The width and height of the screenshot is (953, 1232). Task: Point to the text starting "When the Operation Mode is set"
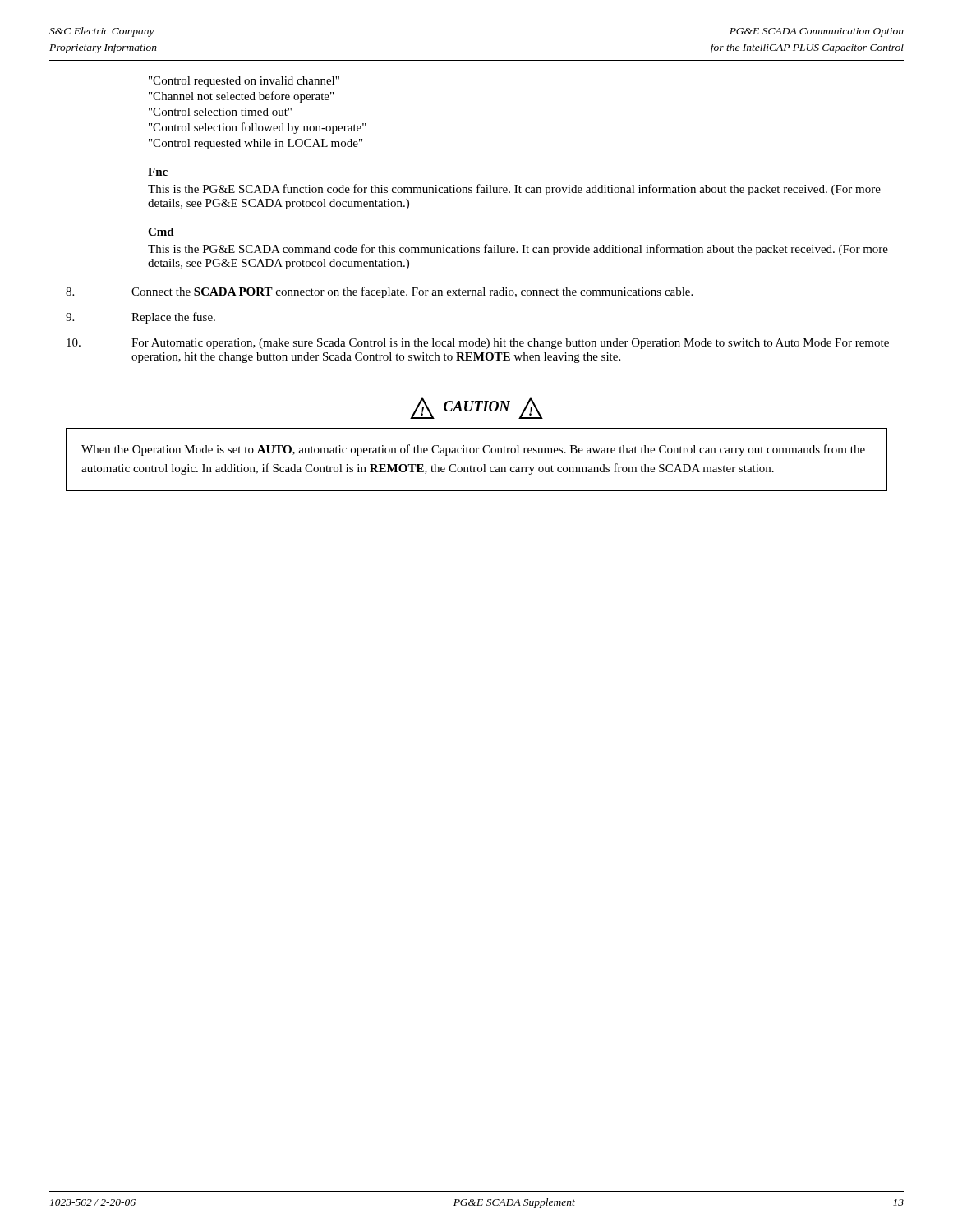473,459
